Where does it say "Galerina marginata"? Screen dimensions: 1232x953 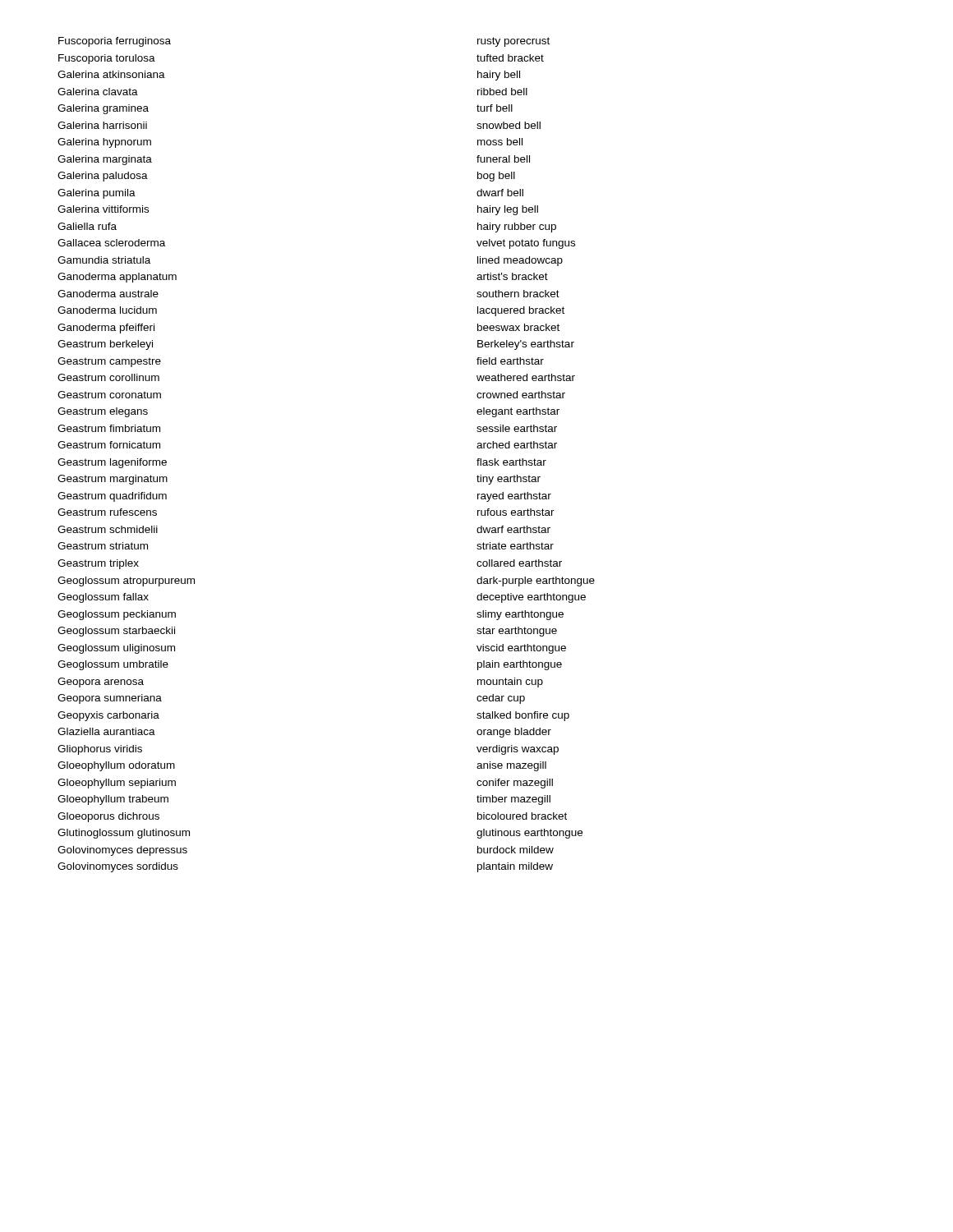(105, 159)
